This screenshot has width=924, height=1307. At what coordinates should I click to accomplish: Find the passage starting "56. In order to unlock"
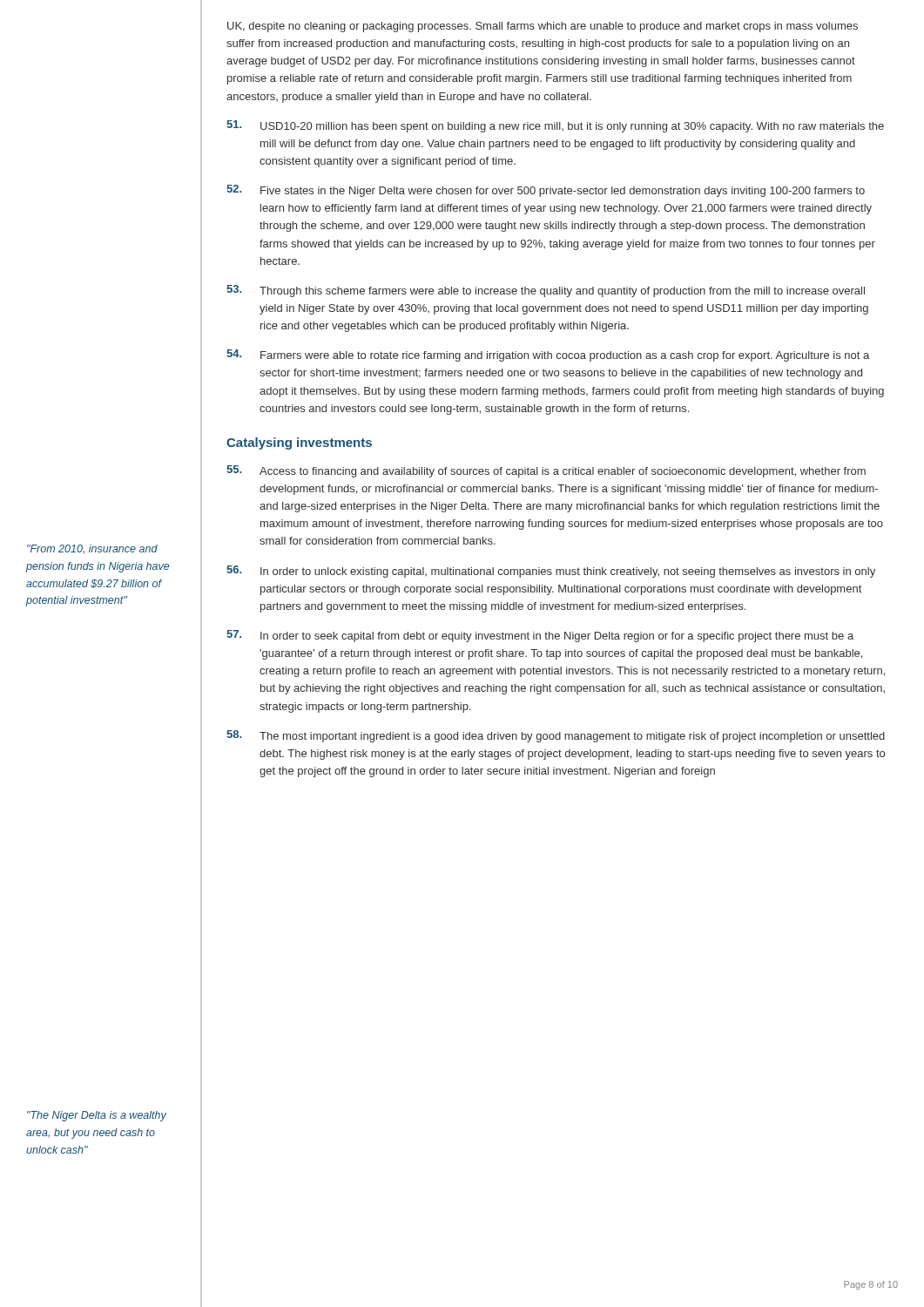(557, 589)
